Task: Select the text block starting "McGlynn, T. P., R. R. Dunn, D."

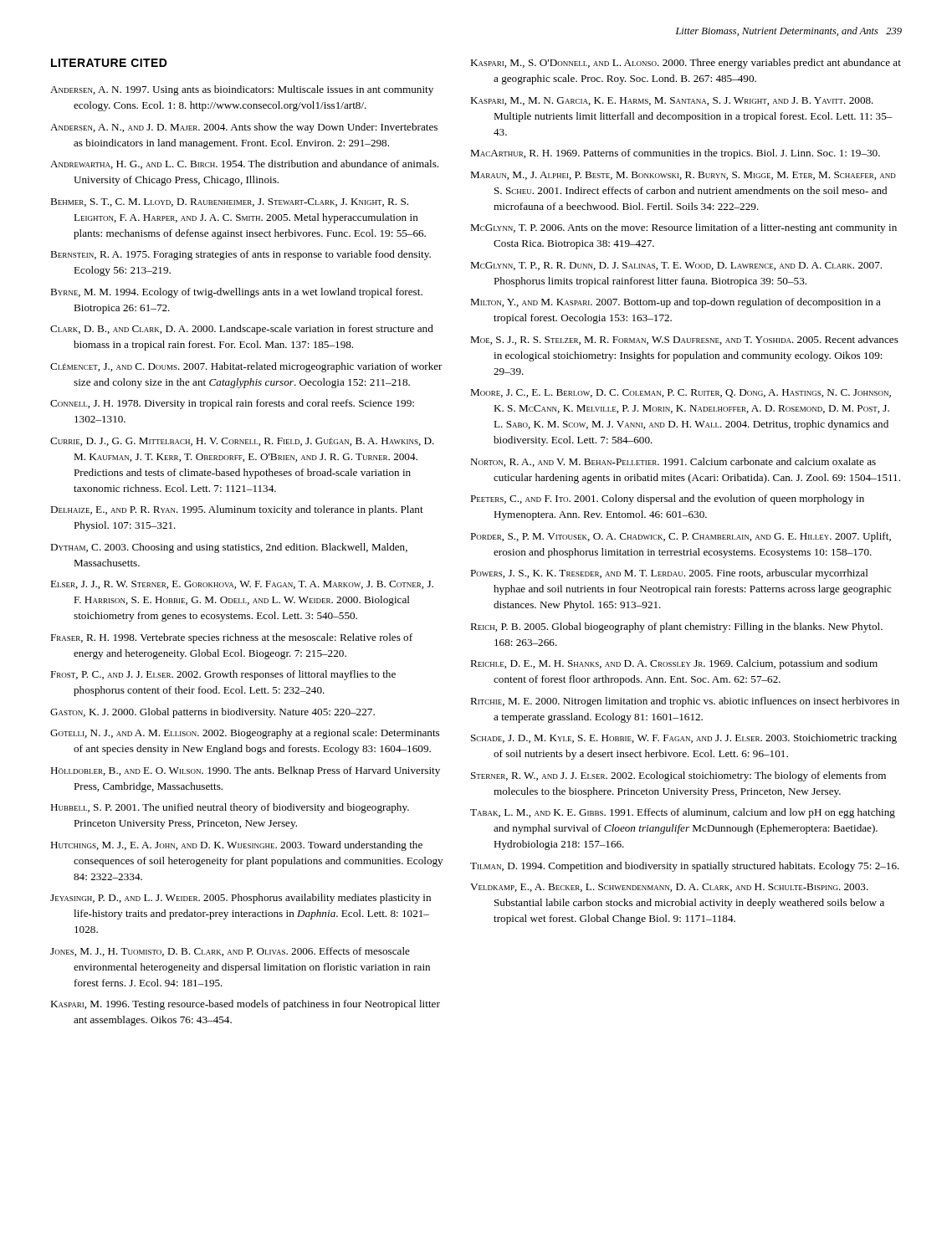Action: (676, 272)
